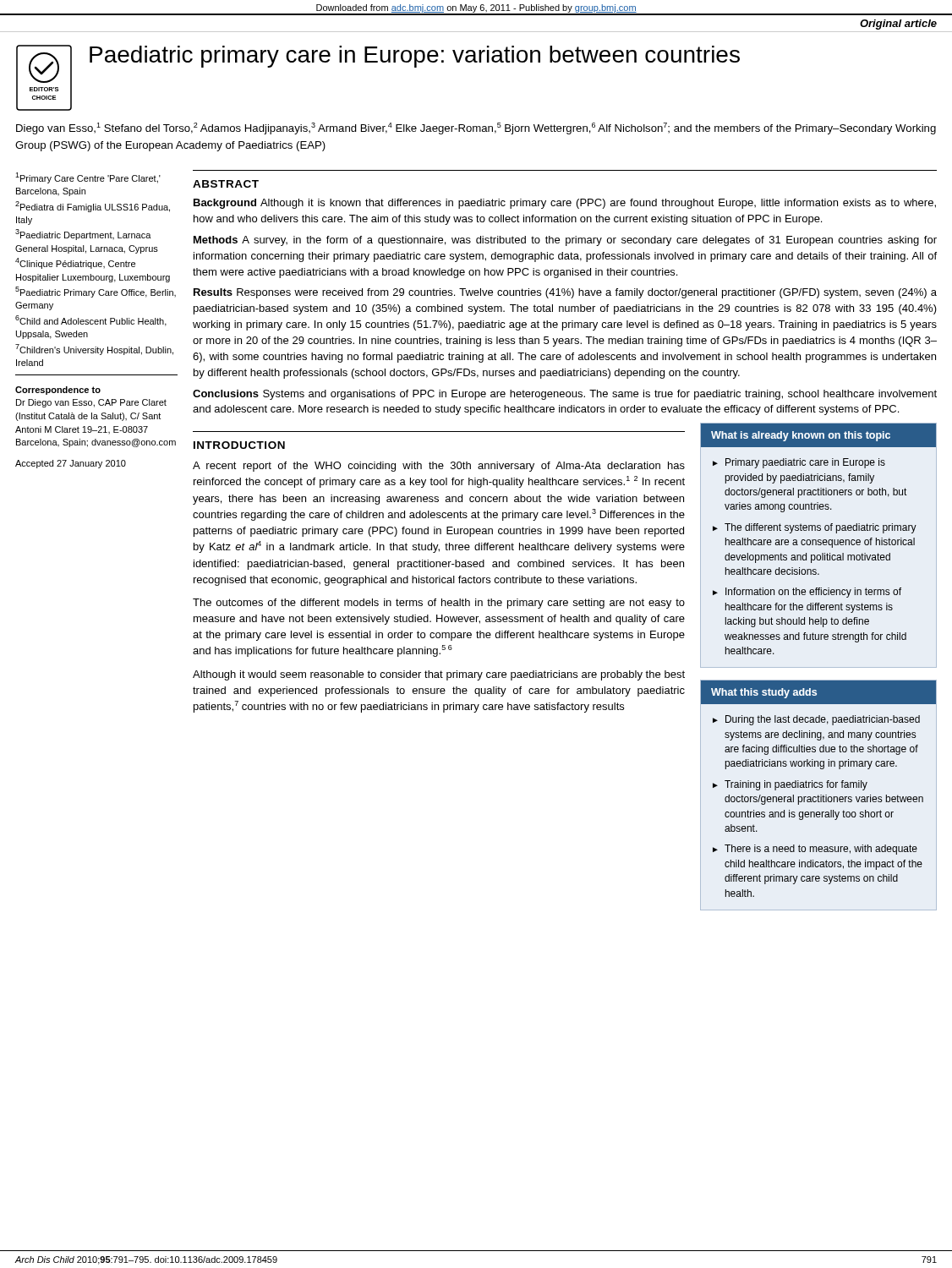Image resolution: width=952 pixels, height=1268 pixels.
Task: Navigate to the block starting "Paediatric primary care in"
Action: click(414, 55)
